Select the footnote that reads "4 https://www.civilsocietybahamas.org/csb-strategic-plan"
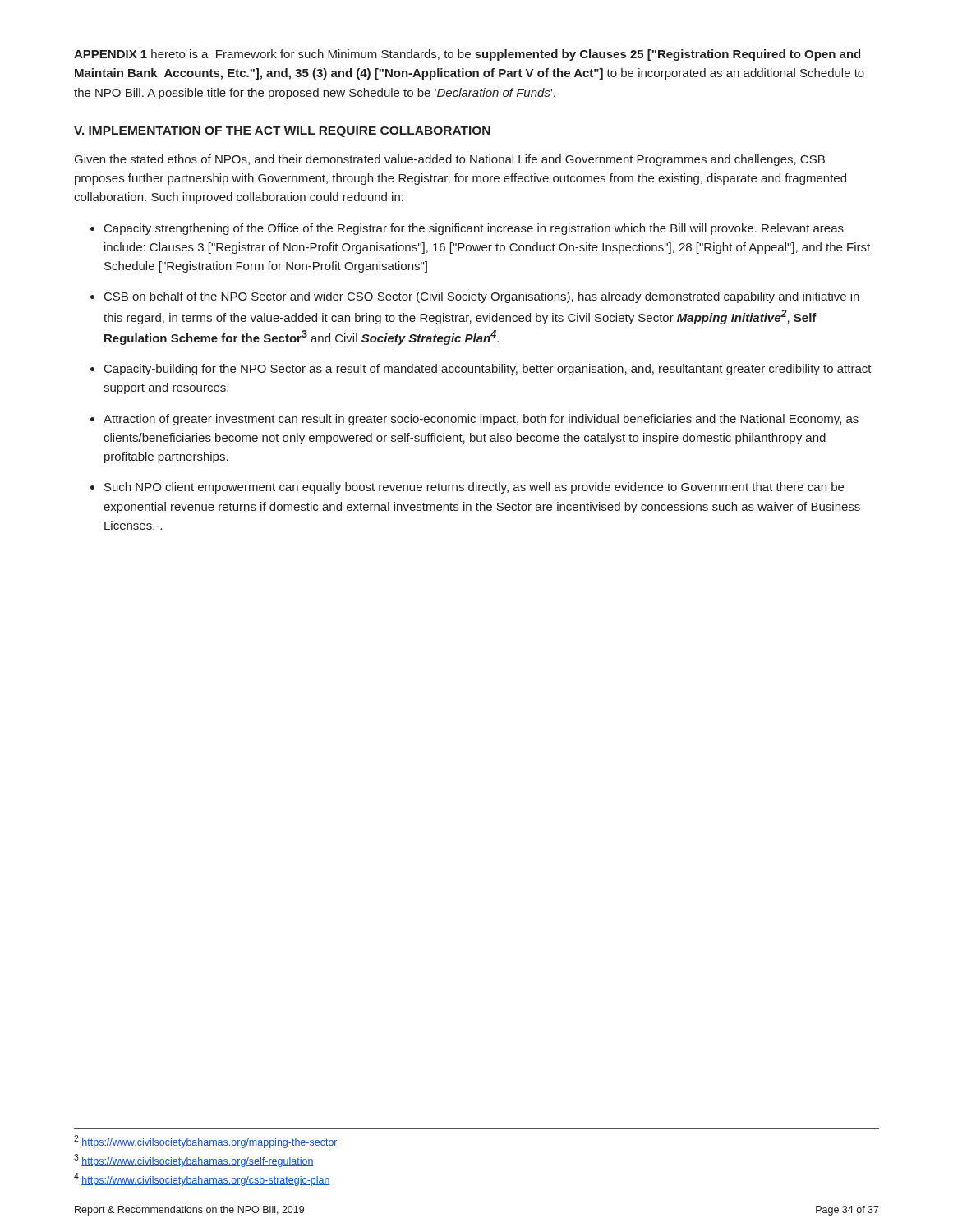953x1232 pixels. 202,1179
